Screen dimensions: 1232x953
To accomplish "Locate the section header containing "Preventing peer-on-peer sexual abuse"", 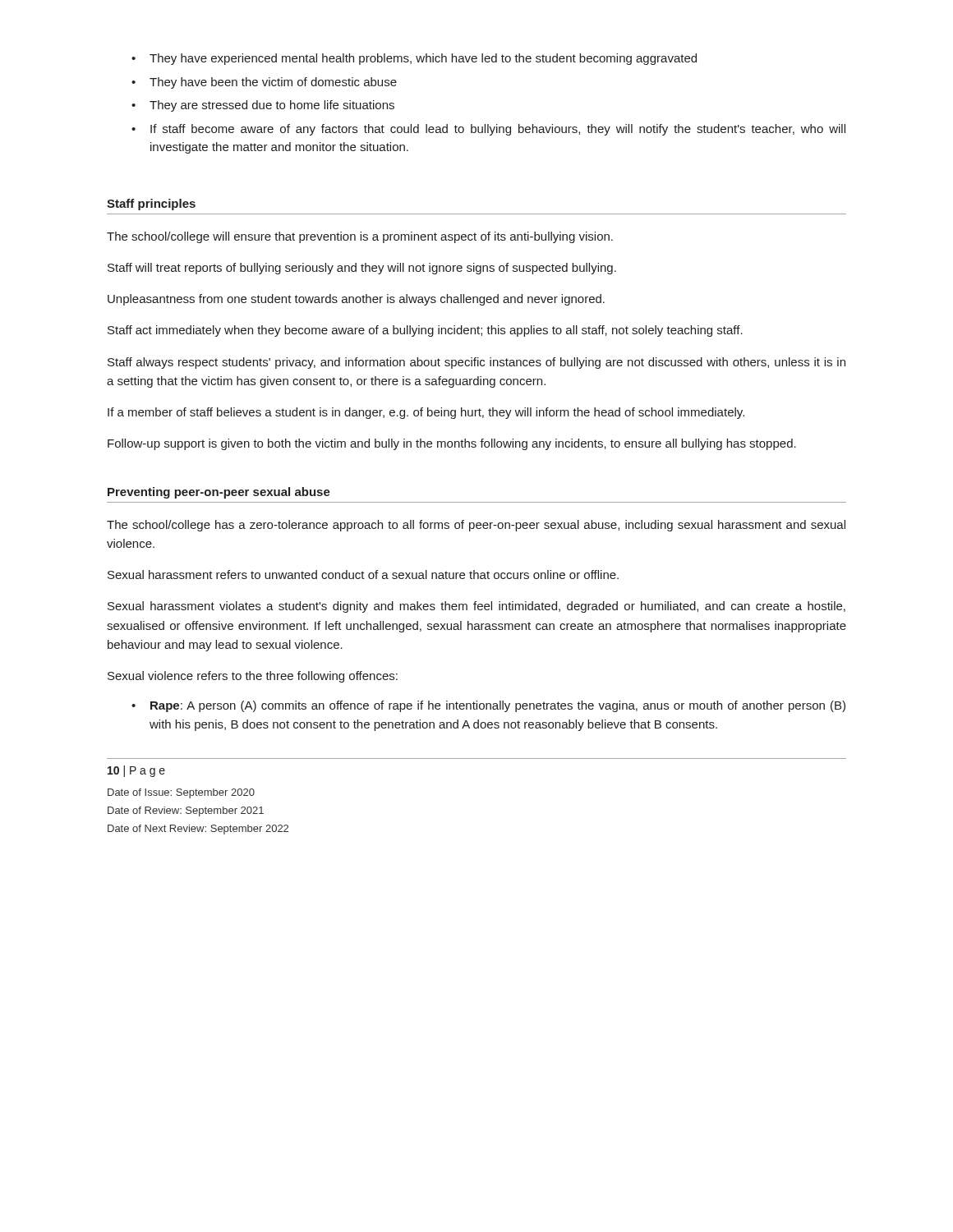I will tap(218, 491).
